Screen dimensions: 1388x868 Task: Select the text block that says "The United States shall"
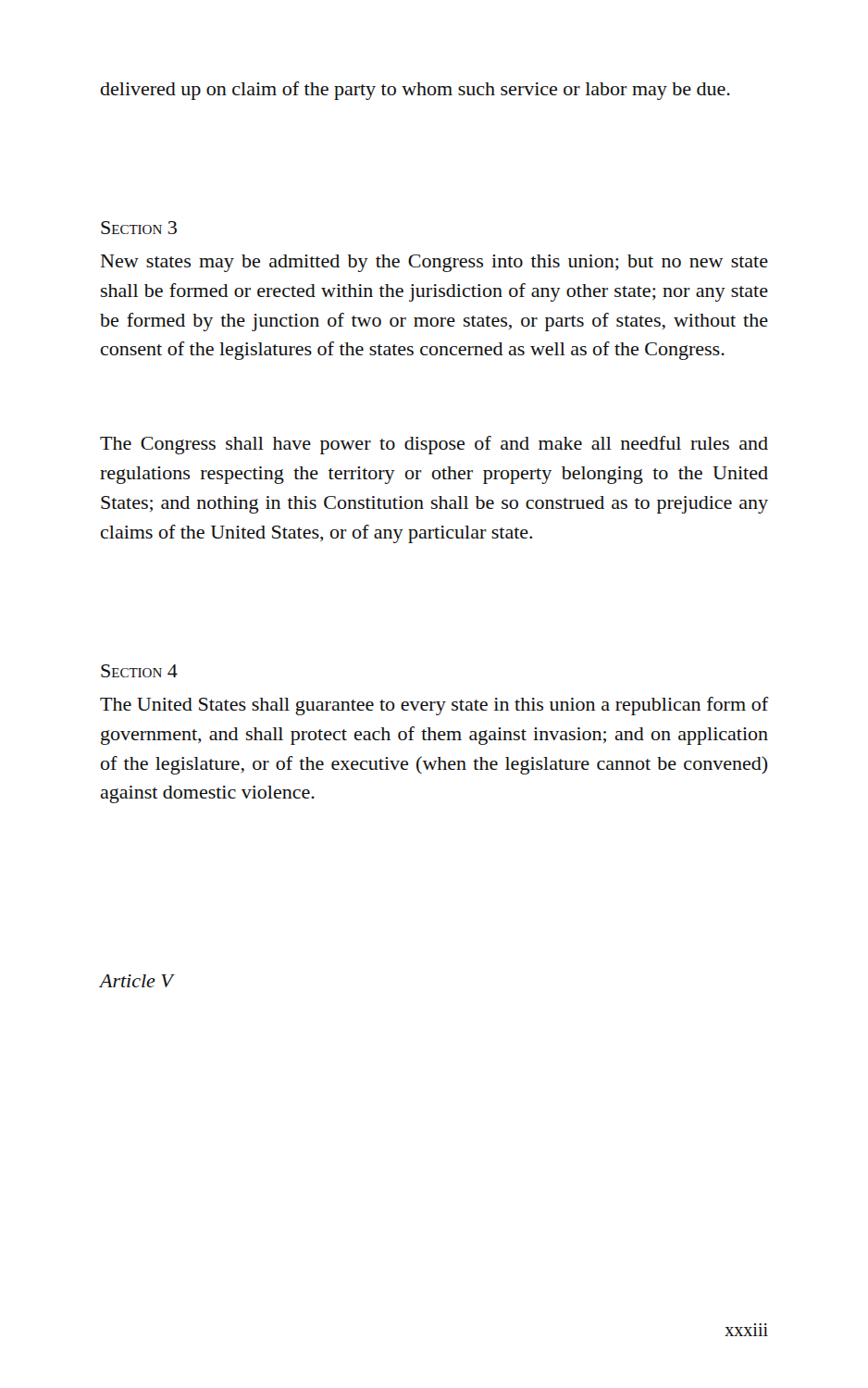pos(434,748)
